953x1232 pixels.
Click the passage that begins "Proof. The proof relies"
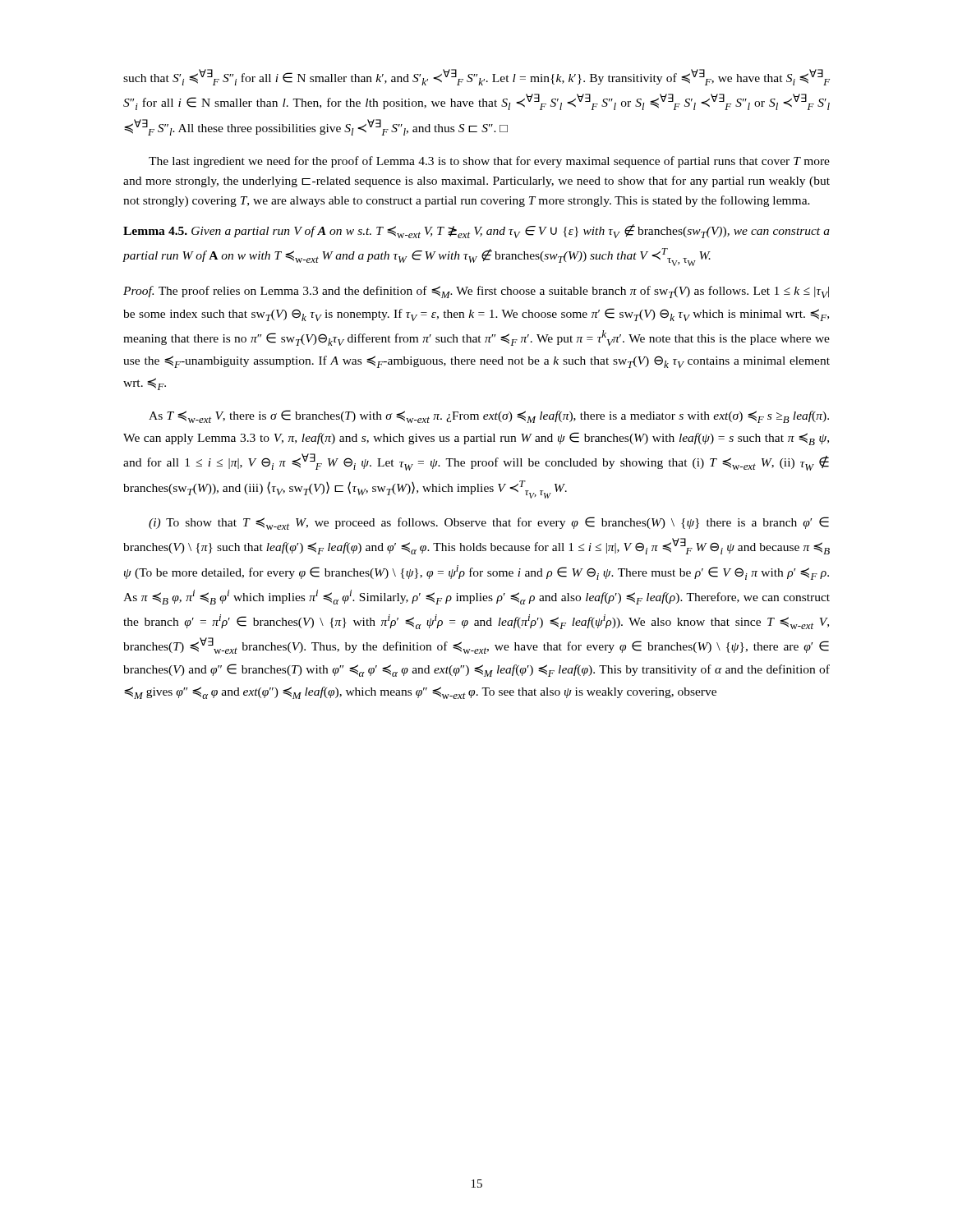click(476, 492)
